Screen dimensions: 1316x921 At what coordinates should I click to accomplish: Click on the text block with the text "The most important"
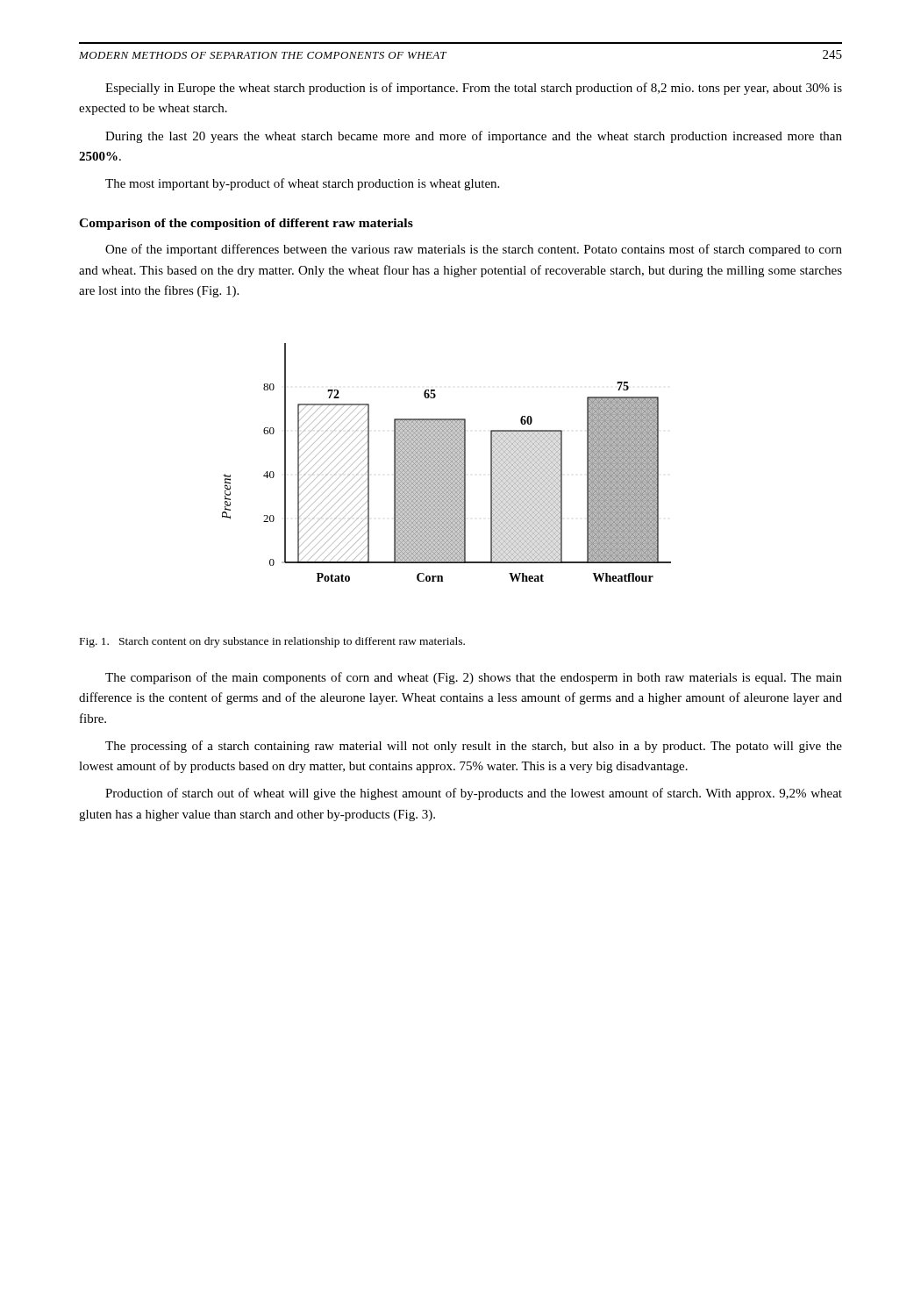[x=303, y=183]
